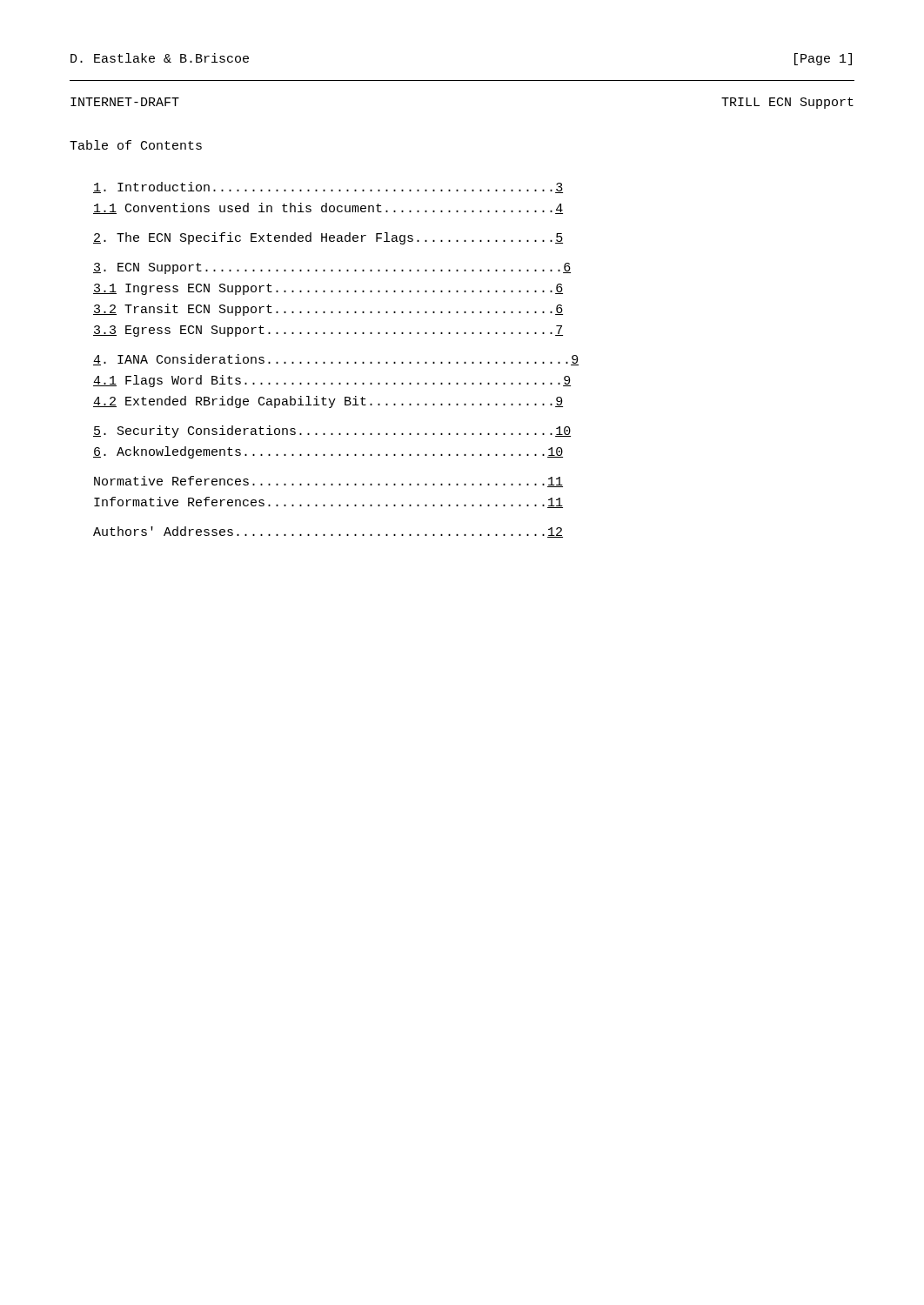Find the list item containing "5. Security Considerations"
This screenshot has height=1305, width=924.
point(320,432)
